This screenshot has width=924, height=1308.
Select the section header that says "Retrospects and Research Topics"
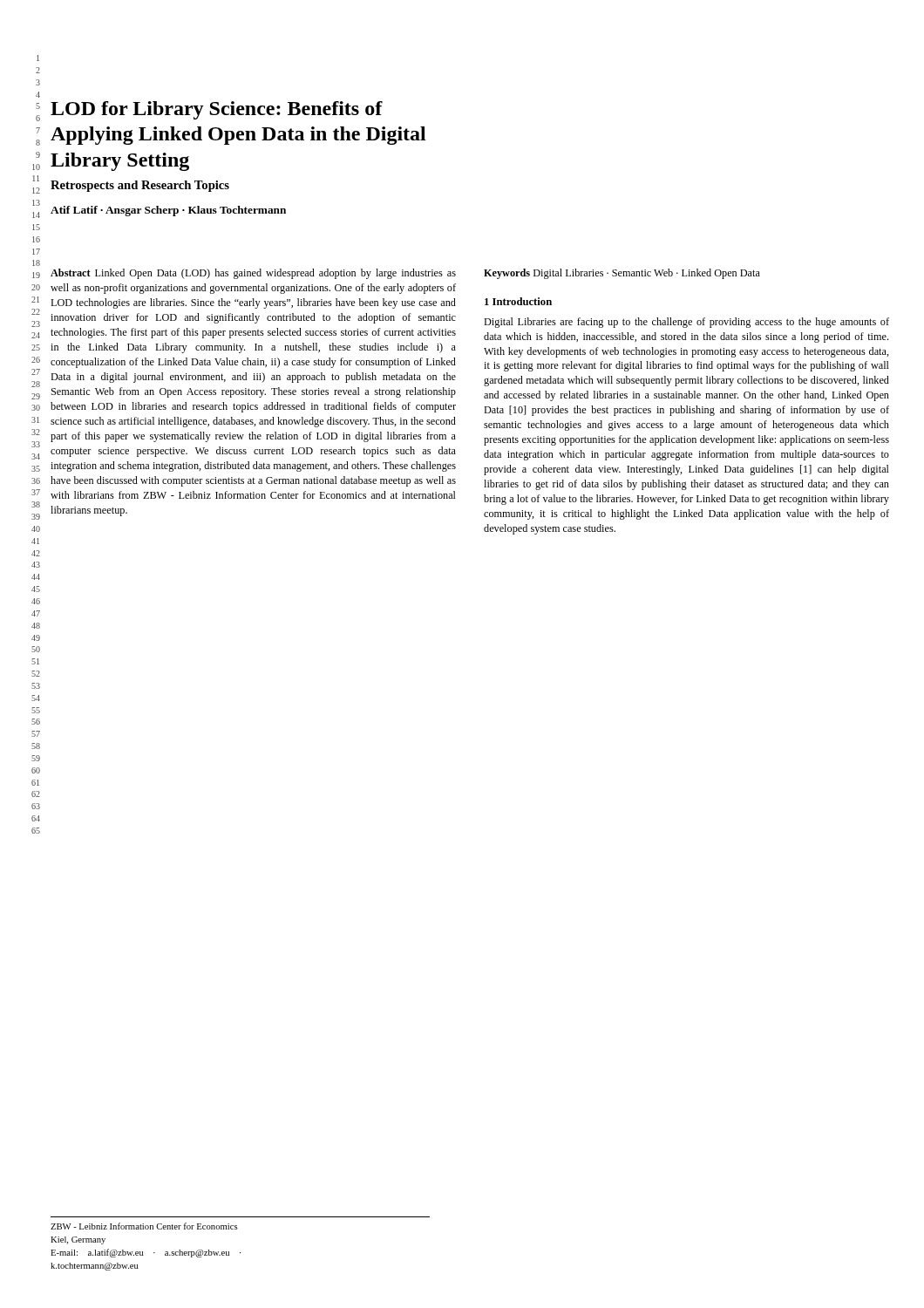tap(140, 185)
